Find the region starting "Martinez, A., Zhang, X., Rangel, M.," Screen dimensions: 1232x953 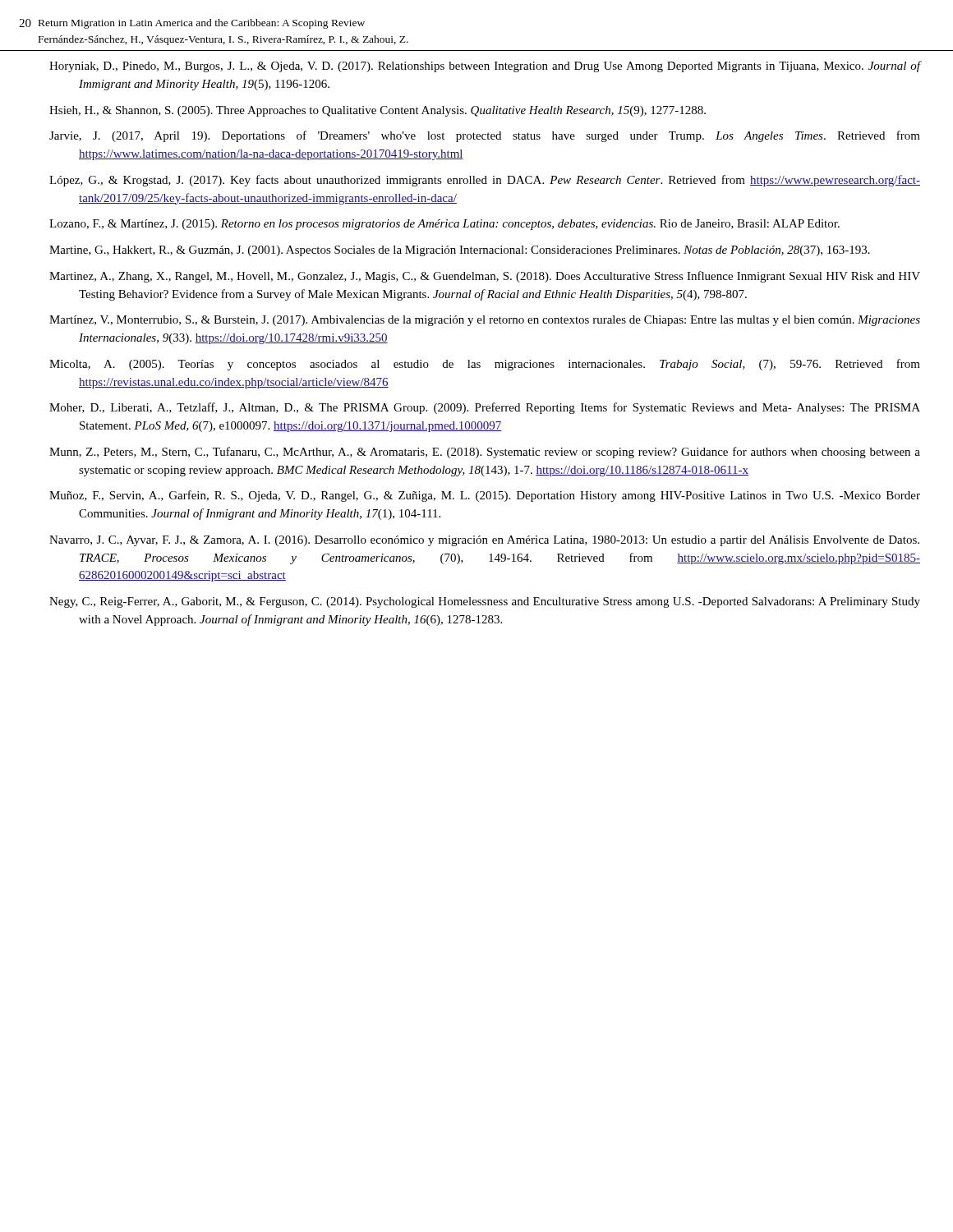click(x=485, y=285)
